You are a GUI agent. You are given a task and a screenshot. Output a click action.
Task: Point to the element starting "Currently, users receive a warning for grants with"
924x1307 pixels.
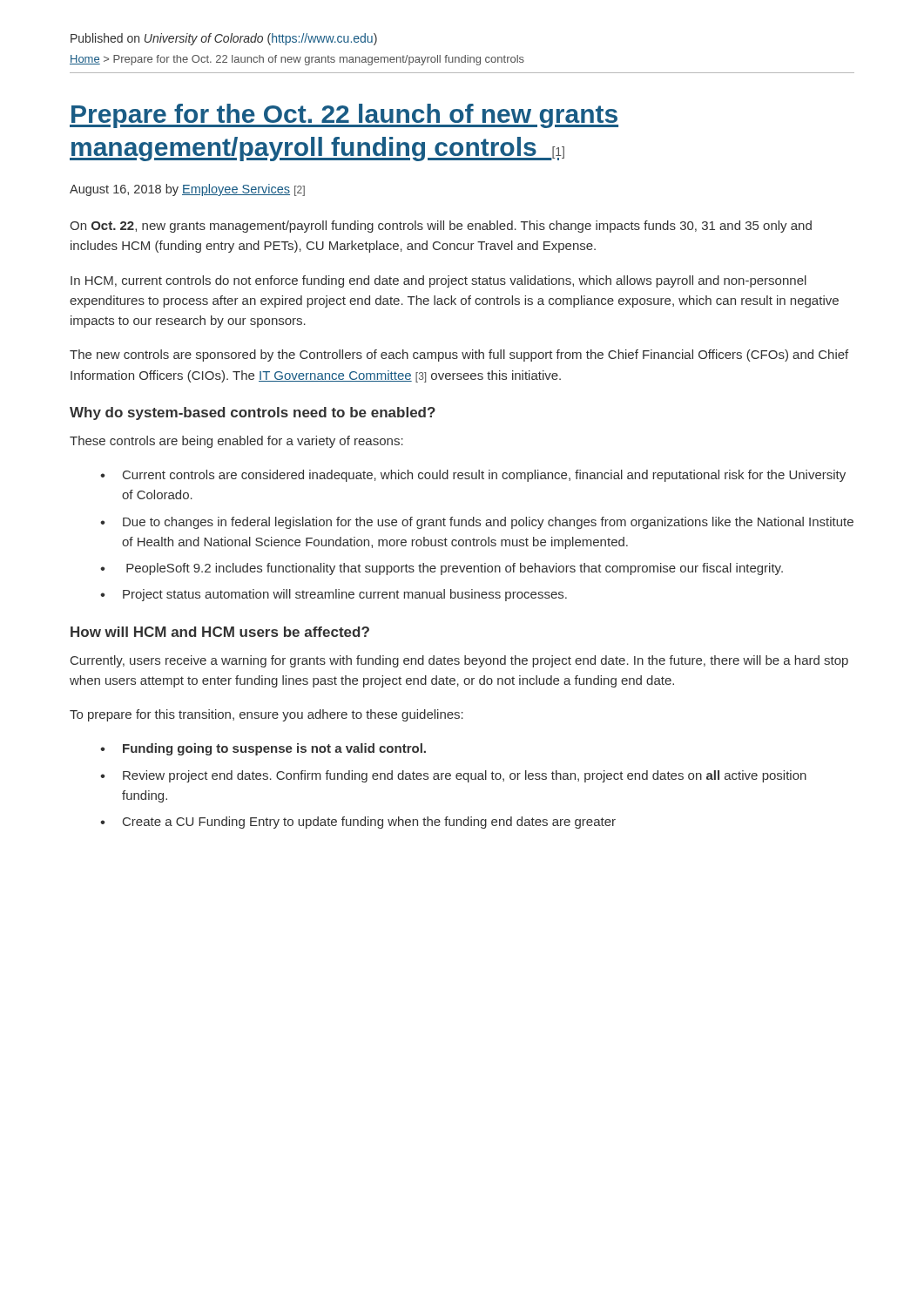click(x=459, y=670)
